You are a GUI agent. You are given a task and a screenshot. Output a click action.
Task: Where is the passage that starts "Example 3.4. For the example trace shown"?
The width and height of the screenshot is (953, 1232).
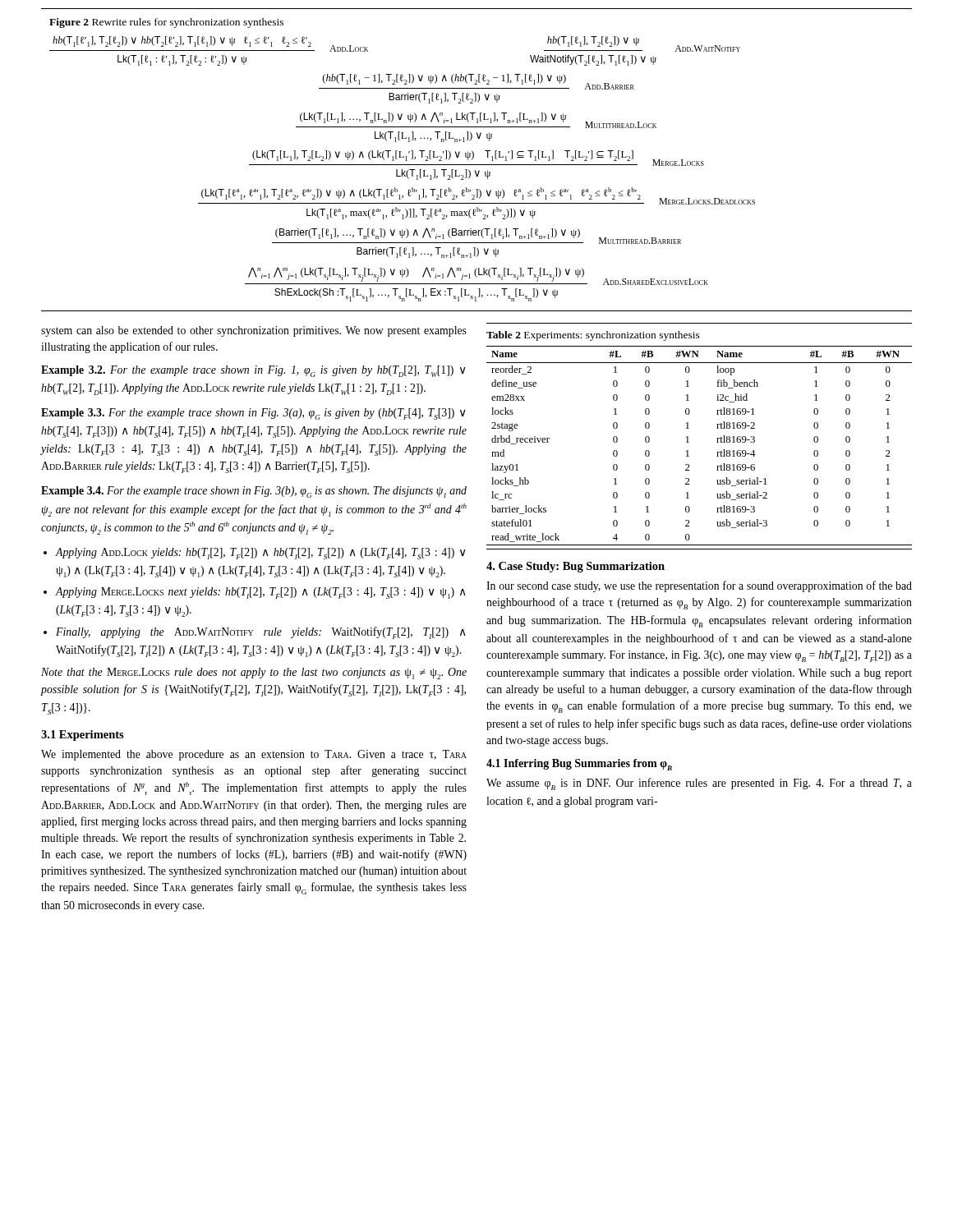pyautogui.click(x=254, y=510)
